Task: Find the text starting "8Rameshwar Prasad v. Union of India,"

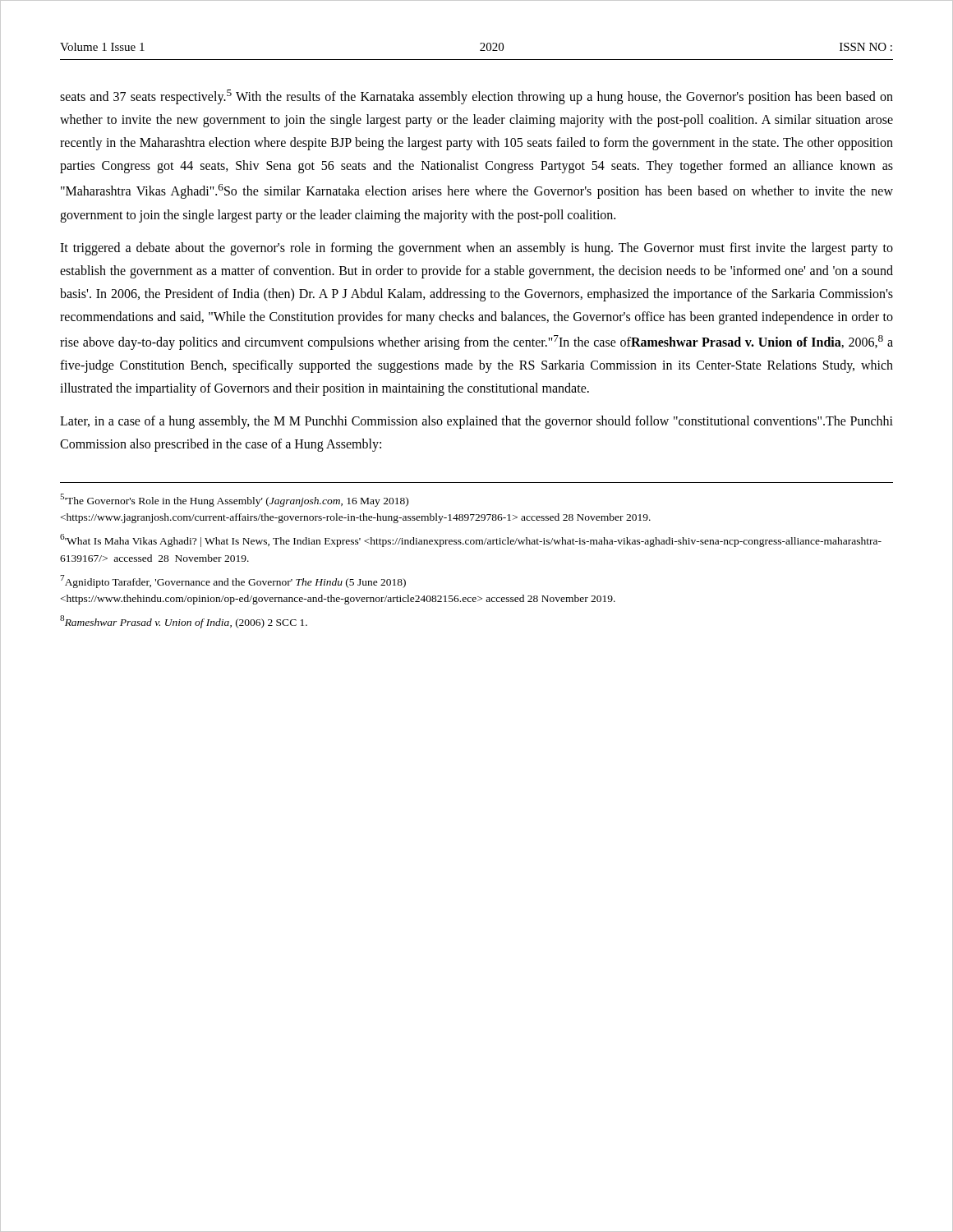Action: click(x=184, y=620)
